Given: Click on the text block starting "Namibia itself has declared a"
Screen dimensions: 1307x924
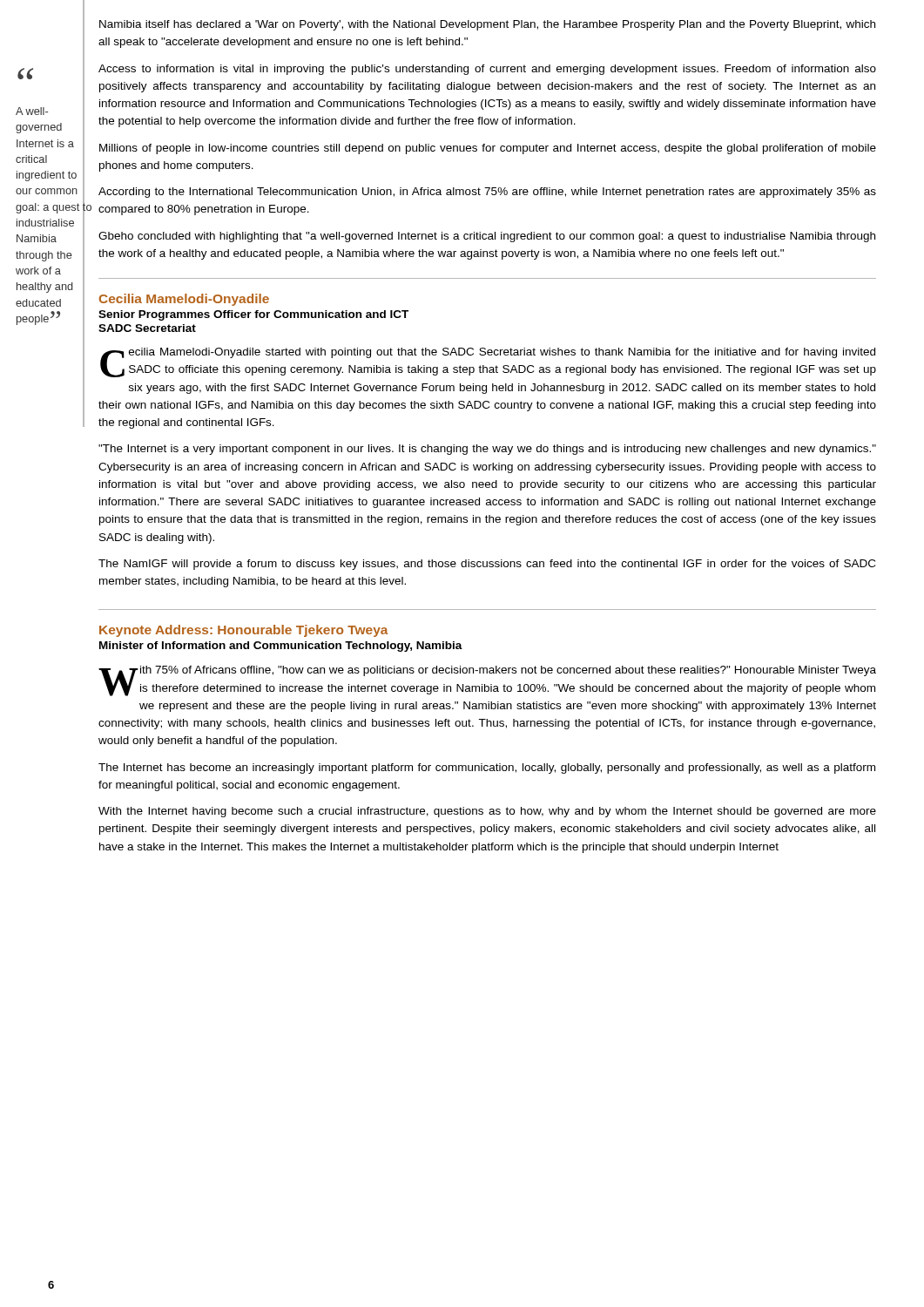Looking at the screenshot, I should point(487,33).
